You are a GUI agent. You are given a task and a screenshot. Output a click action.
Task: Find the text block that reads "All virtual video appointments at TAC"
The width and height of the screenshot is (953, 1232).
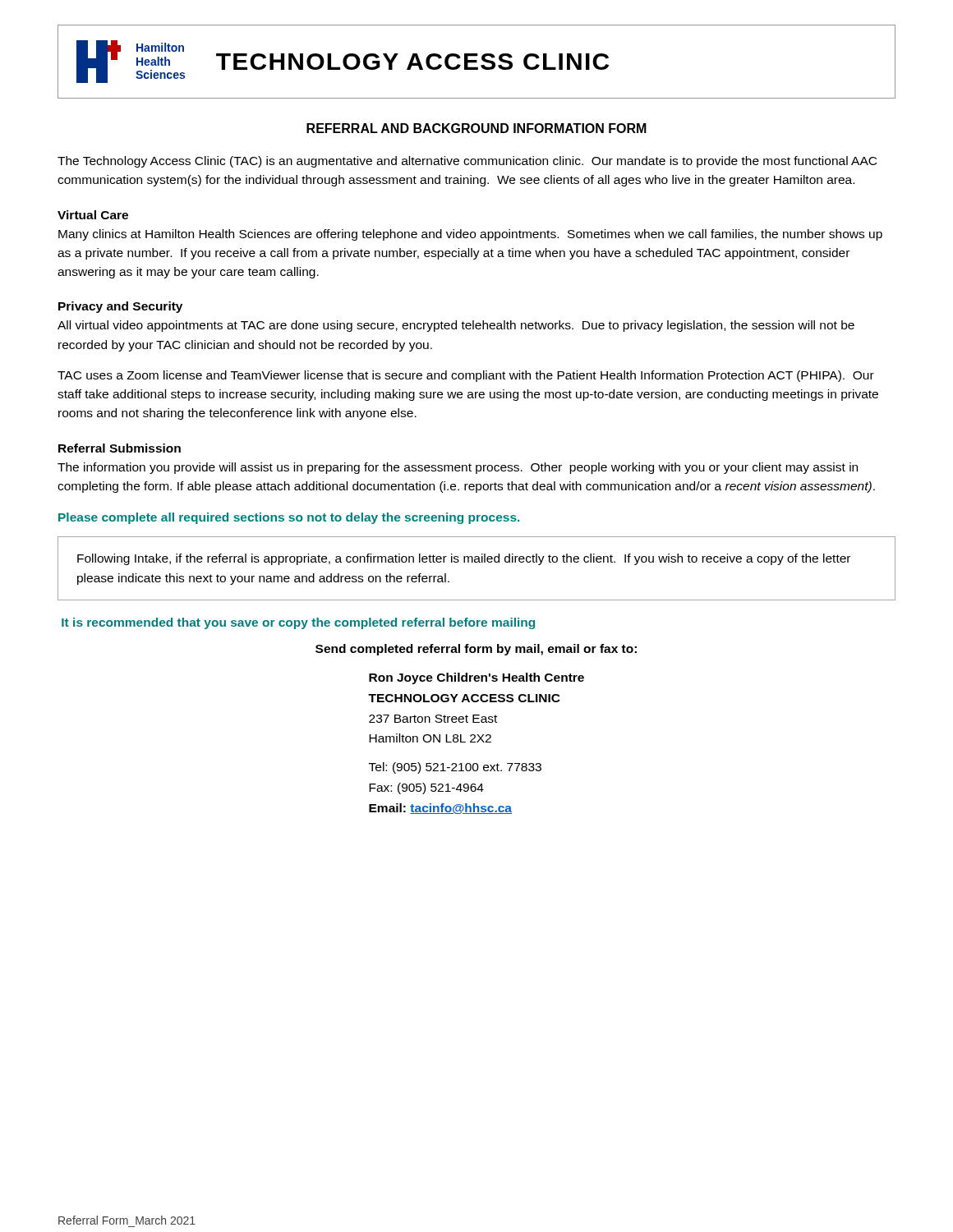point(456,335)
